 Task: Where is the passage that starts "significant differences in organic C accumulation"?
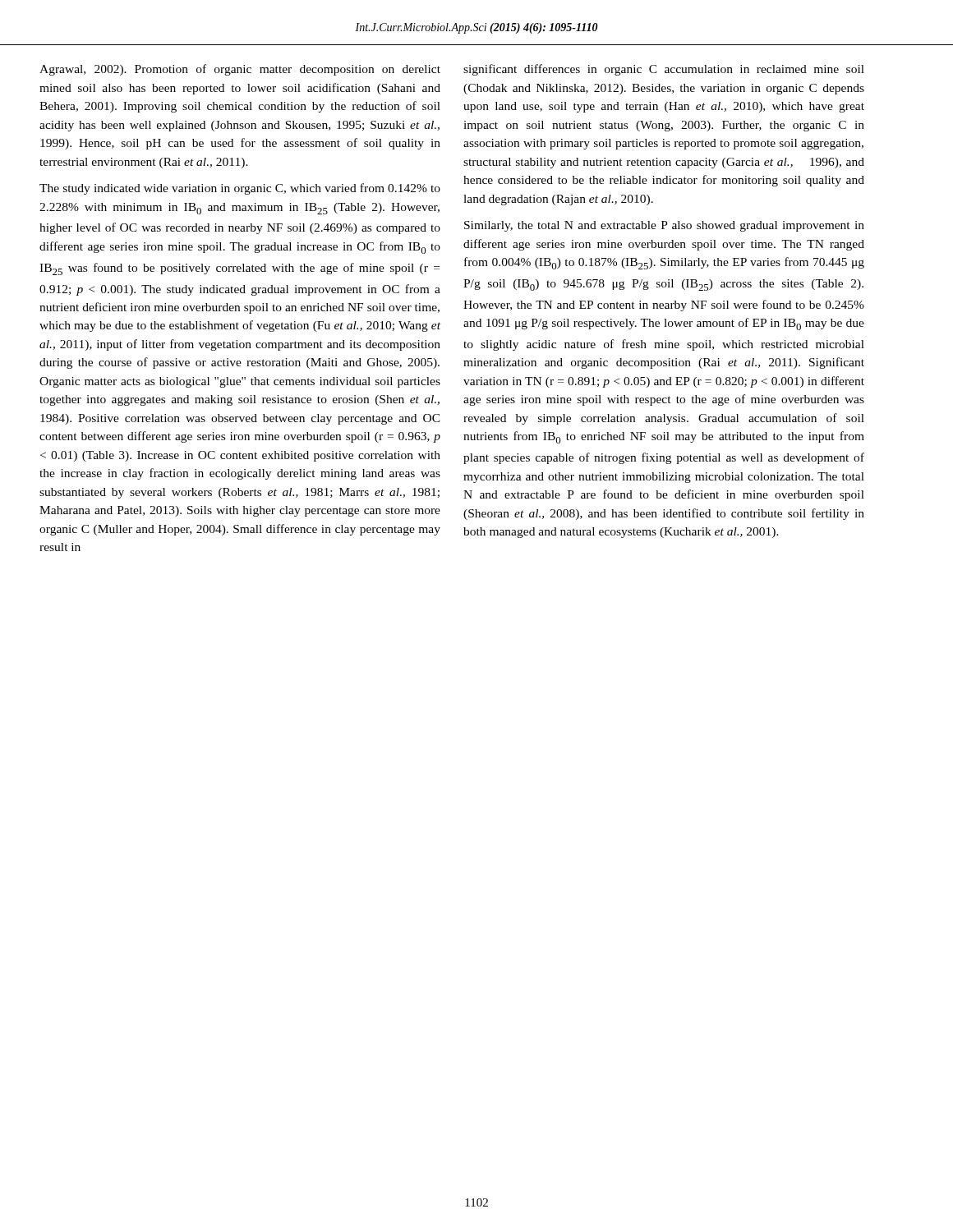pyautogui.click(x=664, y=134)
